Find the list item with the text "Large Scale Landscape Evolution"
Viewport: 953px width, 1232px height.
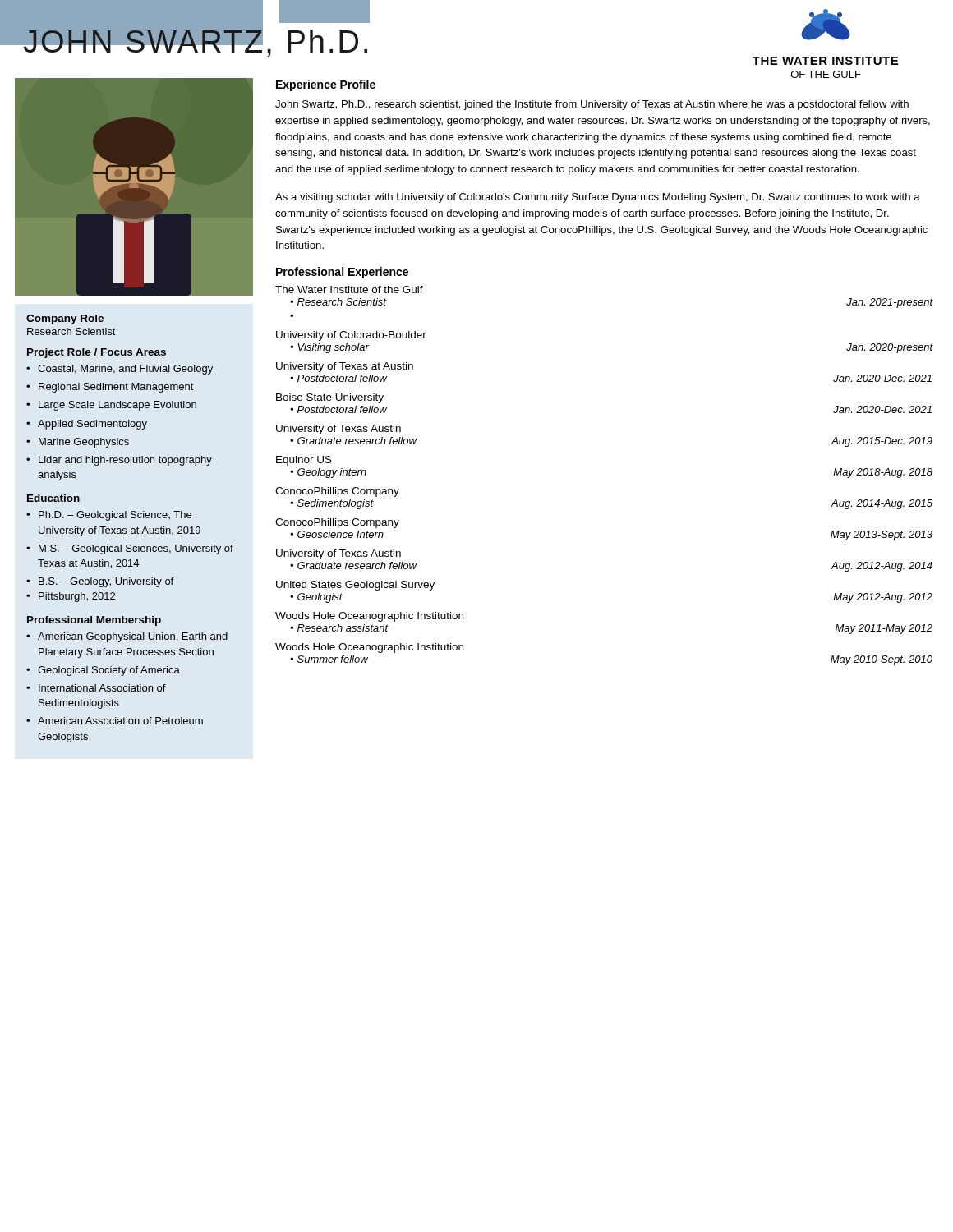[117, 405]
